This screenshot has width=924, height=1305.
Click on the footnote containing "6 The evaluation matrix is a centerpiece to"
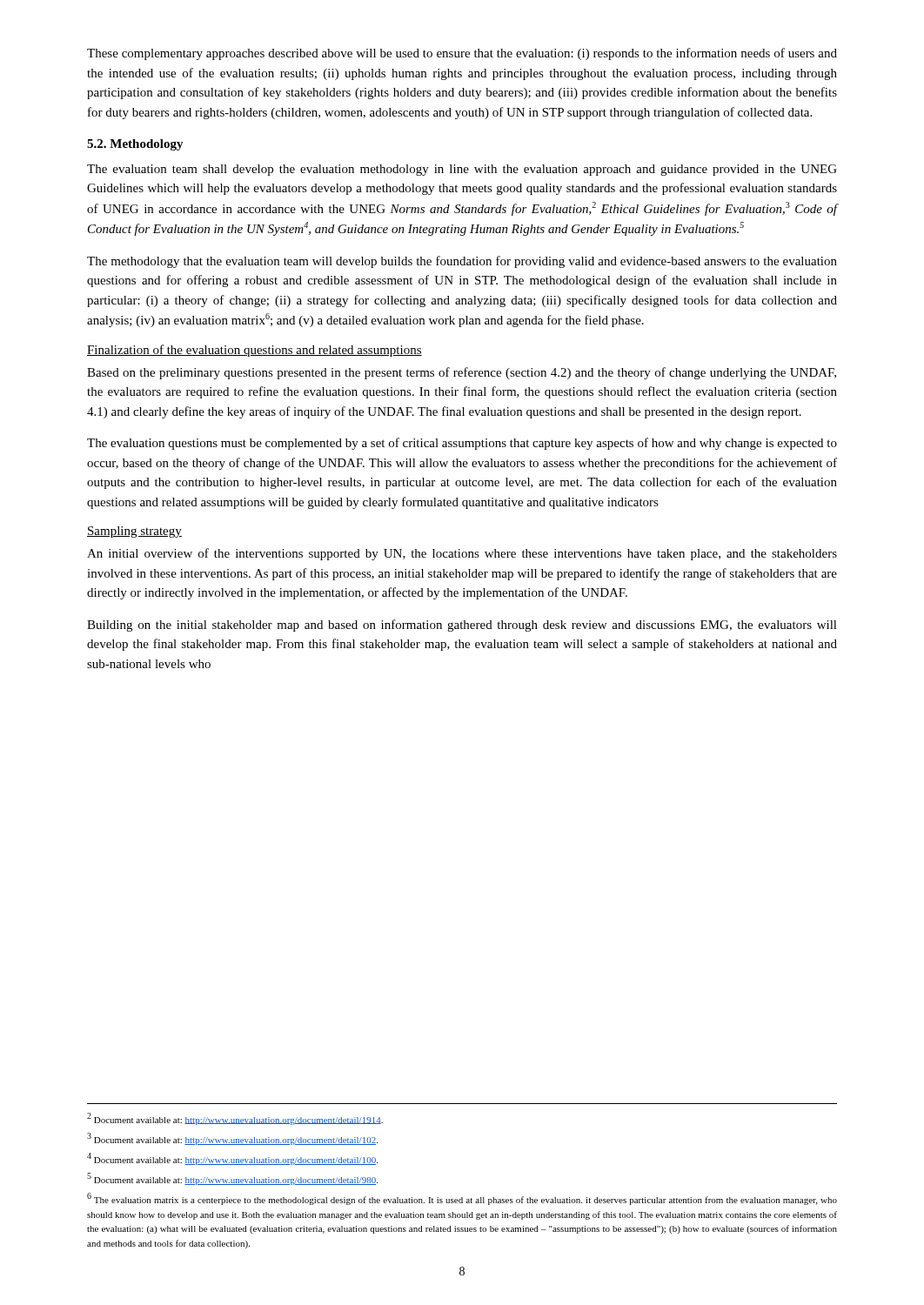point(462,1220)
